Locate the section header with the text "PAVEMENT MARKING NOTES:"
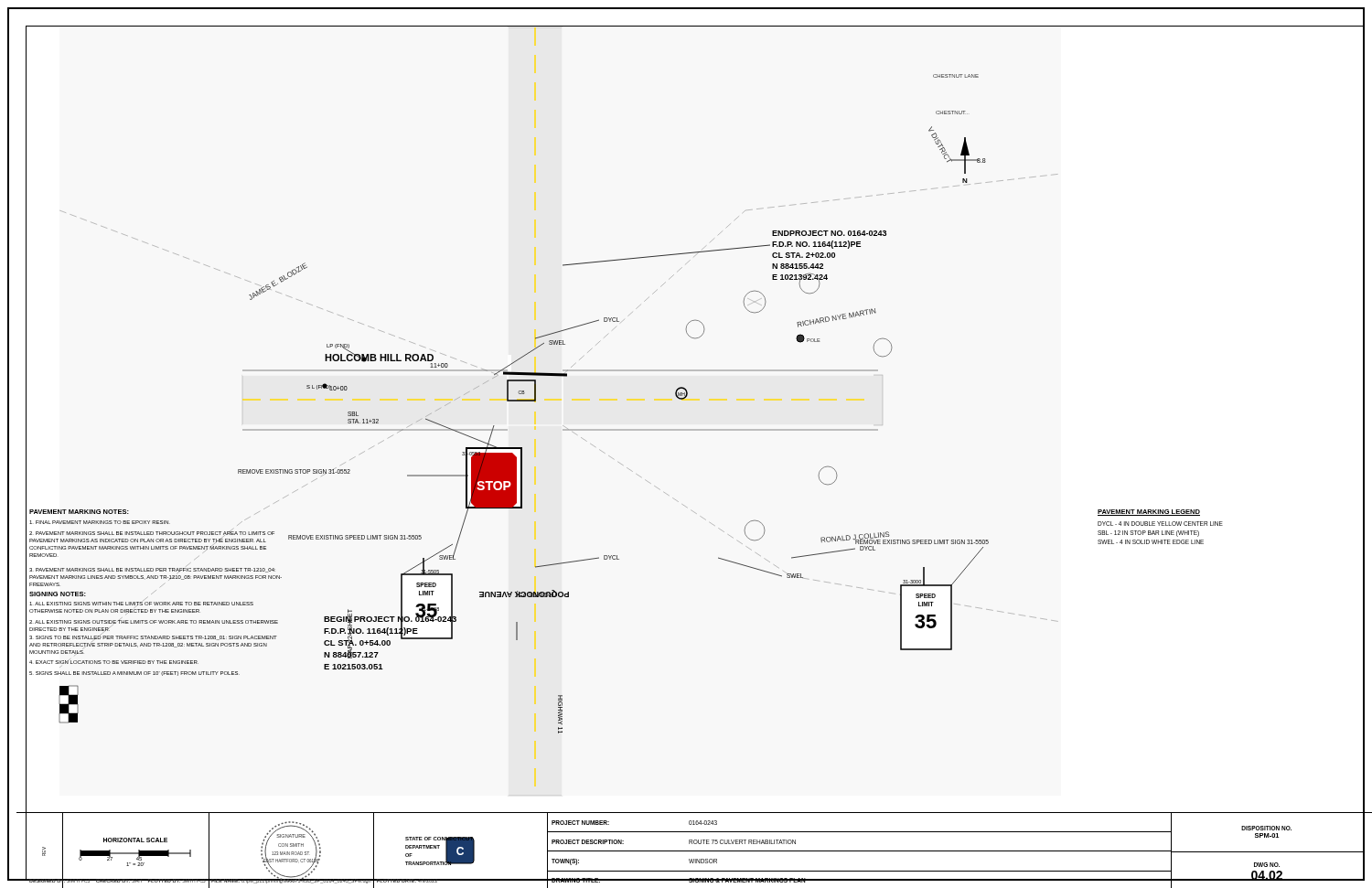The width and height of the screenshot is (1372, 888). [x=79, y=512]
